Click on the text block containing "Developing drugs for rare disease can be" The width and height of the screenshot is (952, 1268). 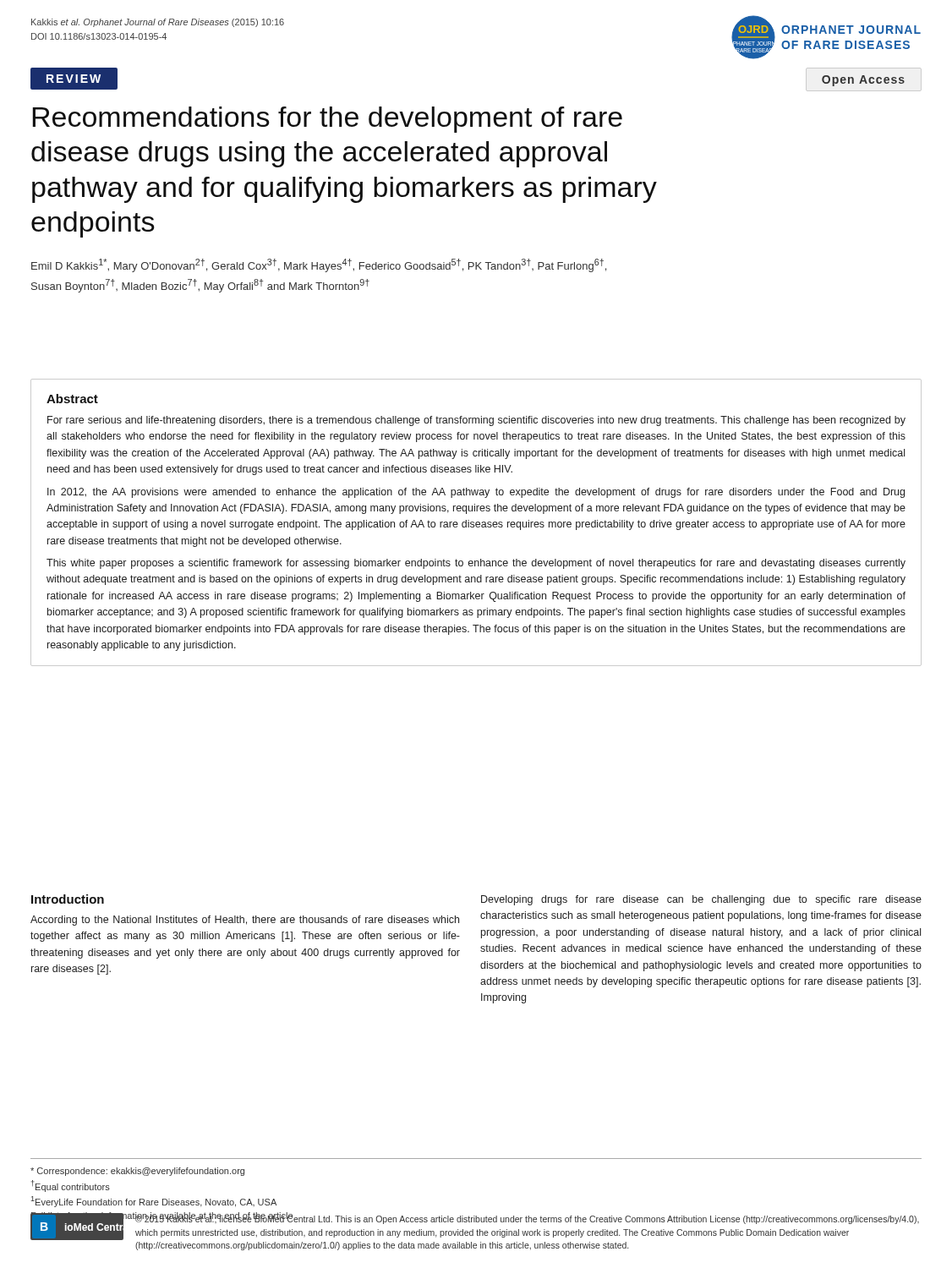click(701, 949)
